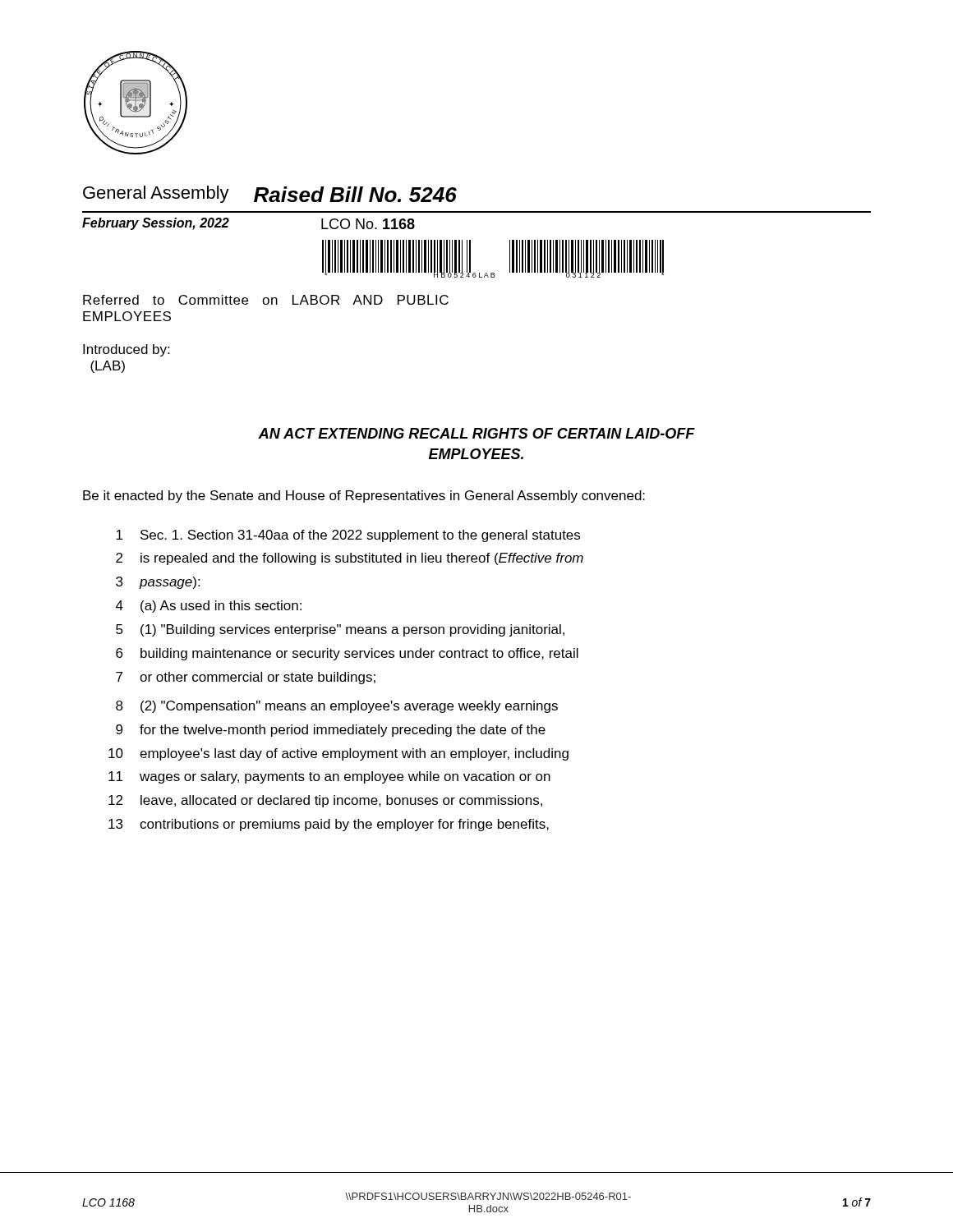The image size is (953, 1232).
Task: Click on the logo
Action: click(476, 104)
